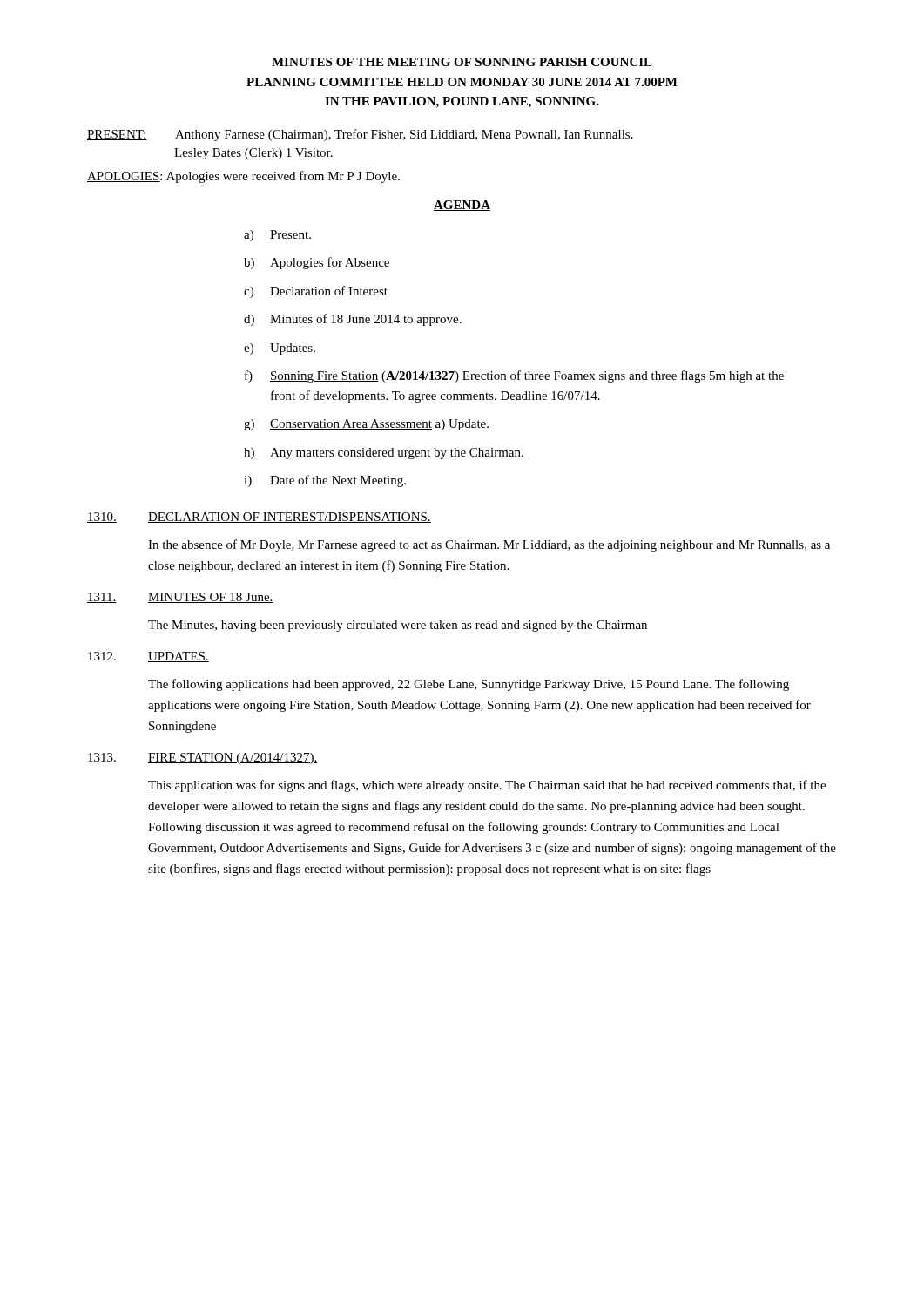
Task: Click on the element starting "f) Sonning Fire Station (A/2014/1327)"
Action: coord(514,386)
